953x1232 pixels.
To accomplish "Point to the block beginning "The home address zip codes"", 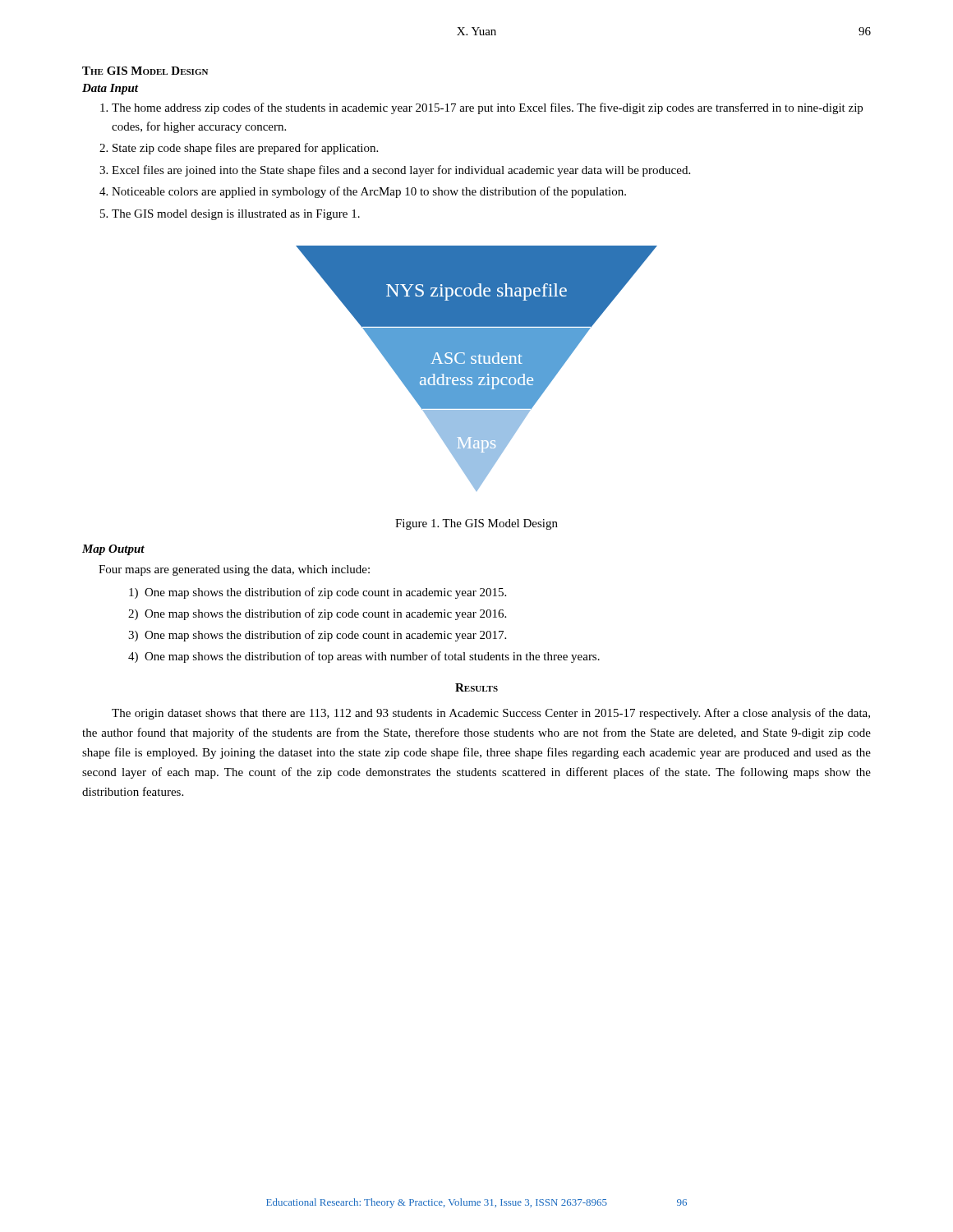I will pos(488,117).
